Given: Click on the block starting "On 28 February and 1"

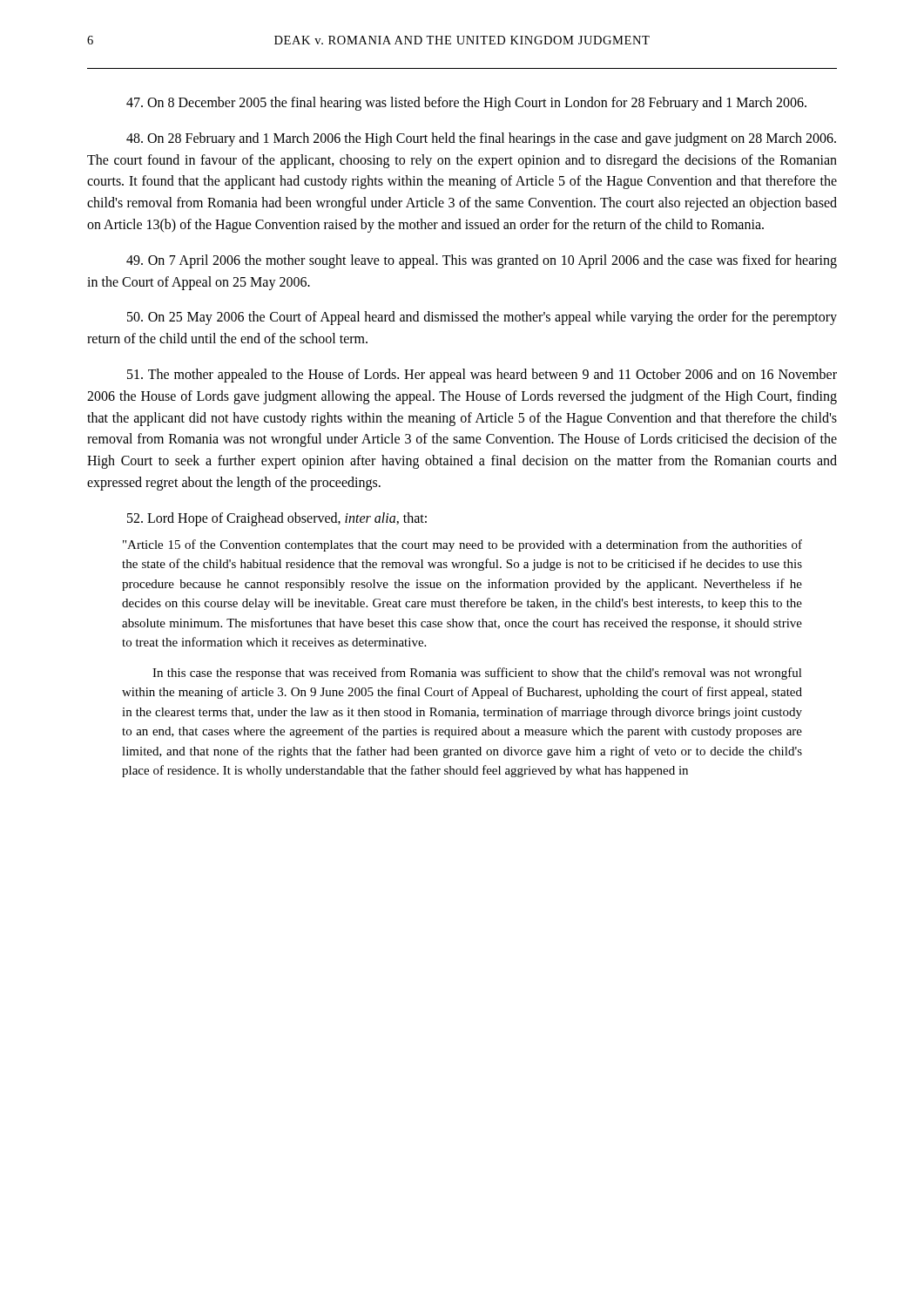Looking at the screenshot, I should click(x=462, y=182).
